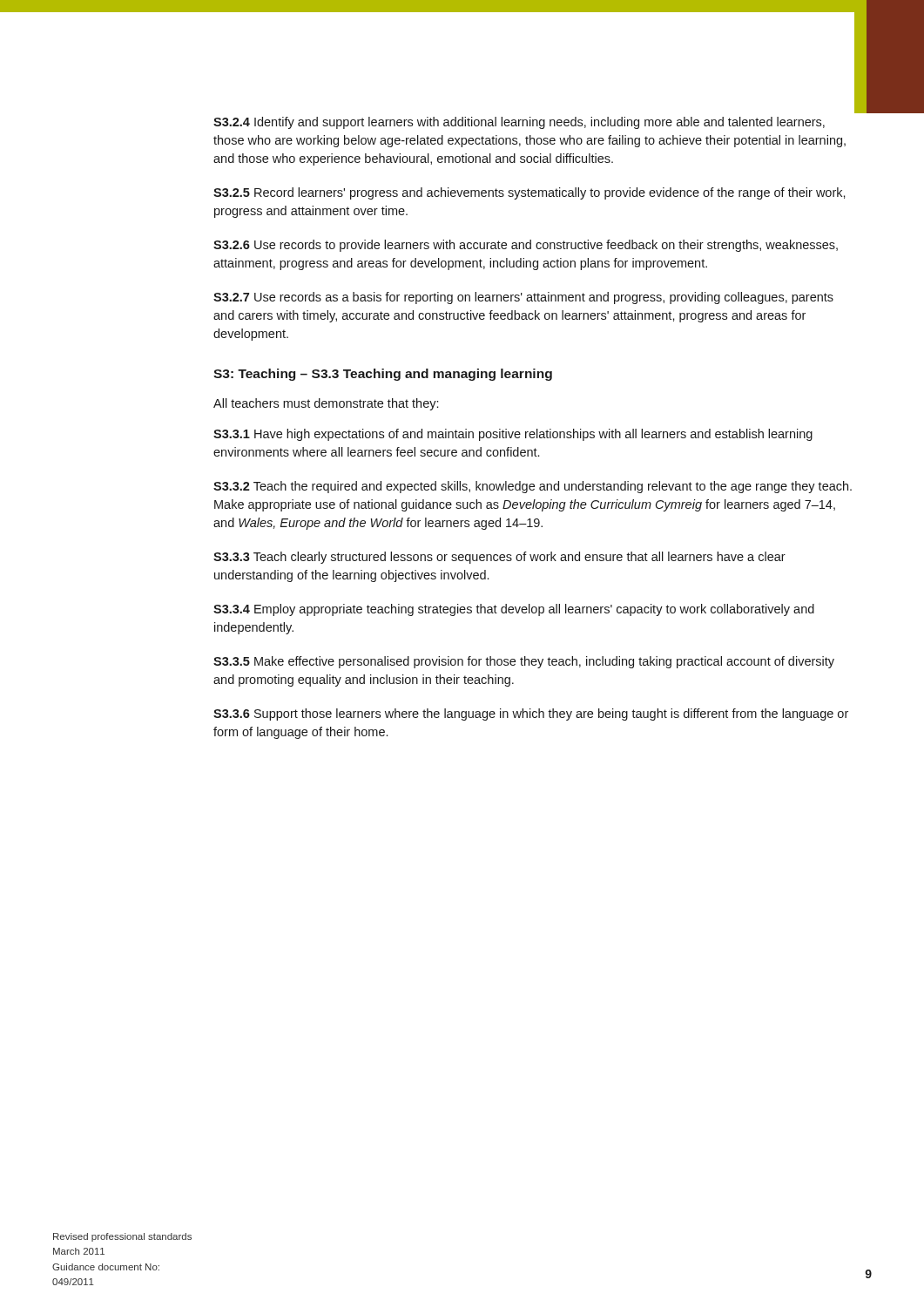Locate the text starting "S3.3.6 Support those learners"

point(534,723)
